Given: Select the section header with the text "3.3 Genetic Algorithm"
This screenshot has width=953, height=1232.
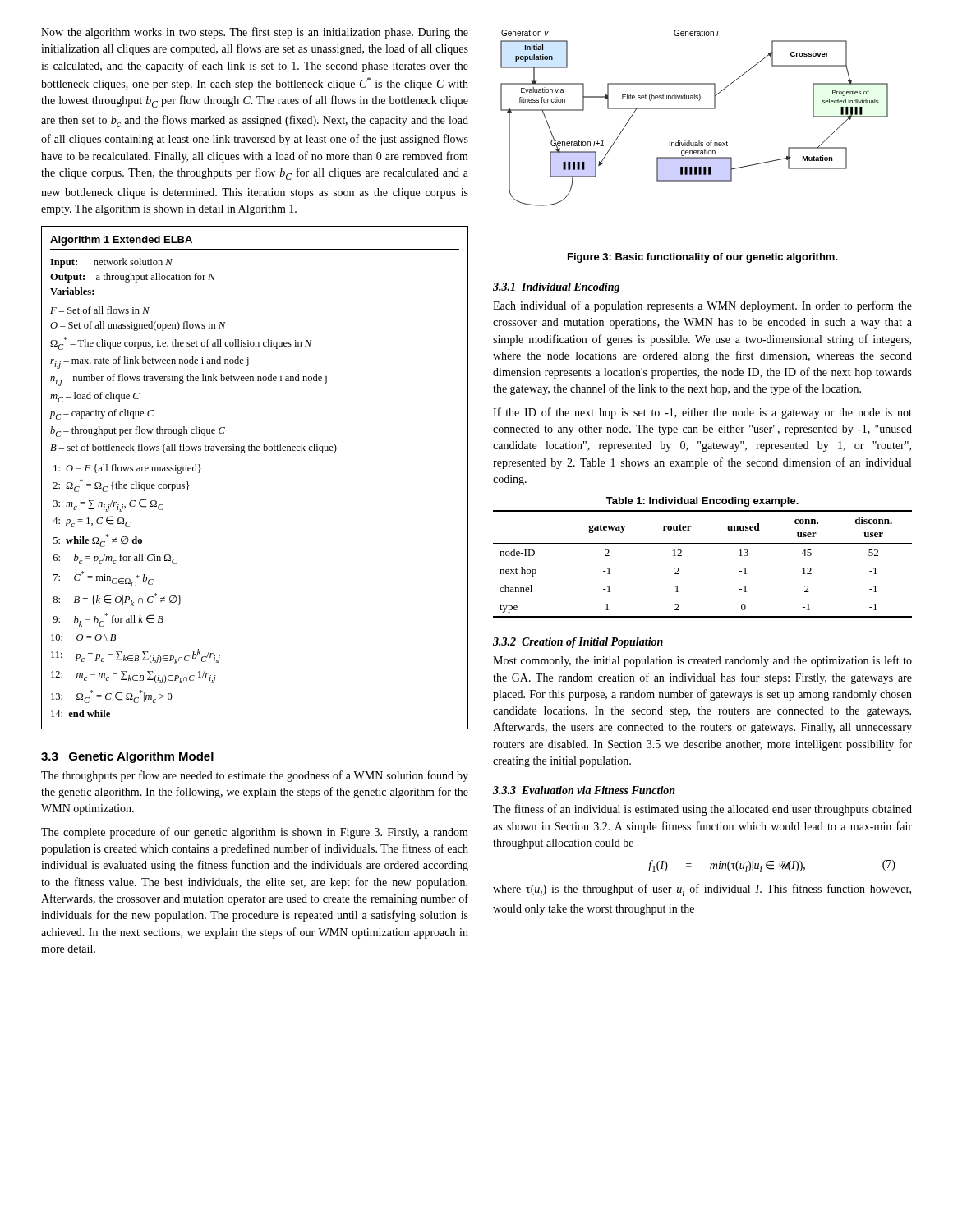Looking at the screenshot, I should click(127, 756).
